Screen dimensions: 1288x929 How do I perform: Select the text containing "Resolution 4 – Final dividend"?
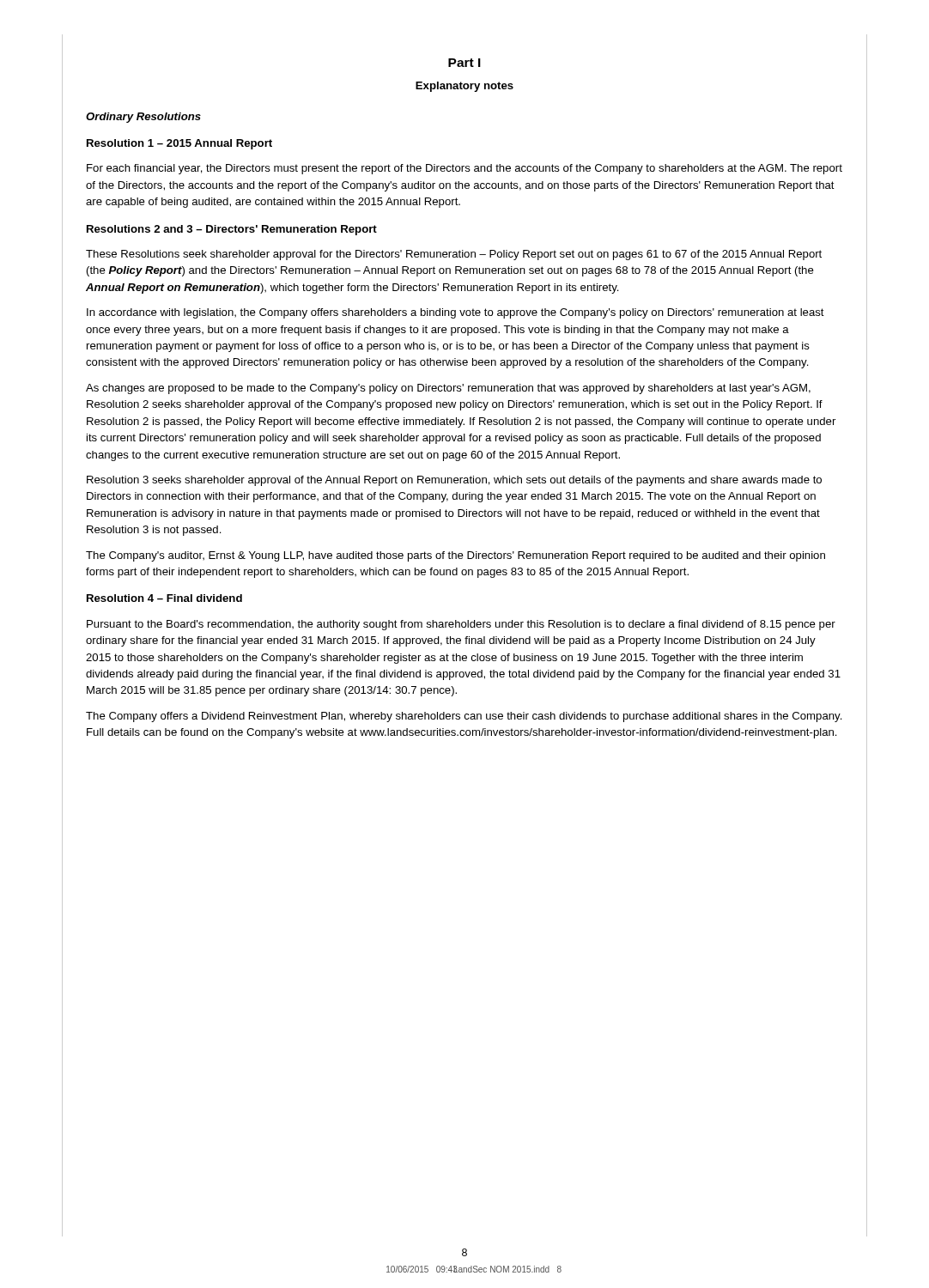[164, 598]
